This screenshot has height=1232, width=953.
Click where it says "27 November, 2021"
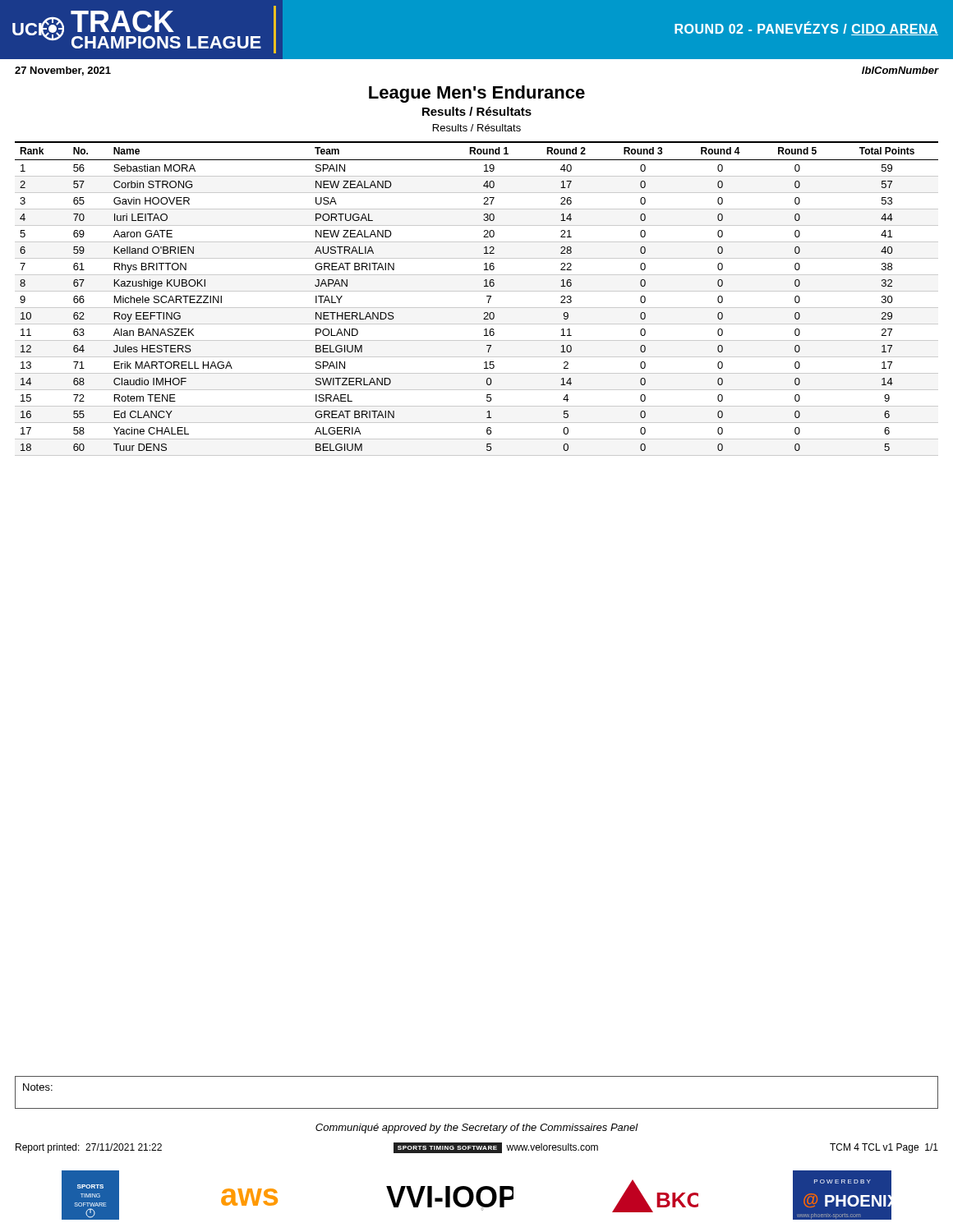tap(63, 70)
